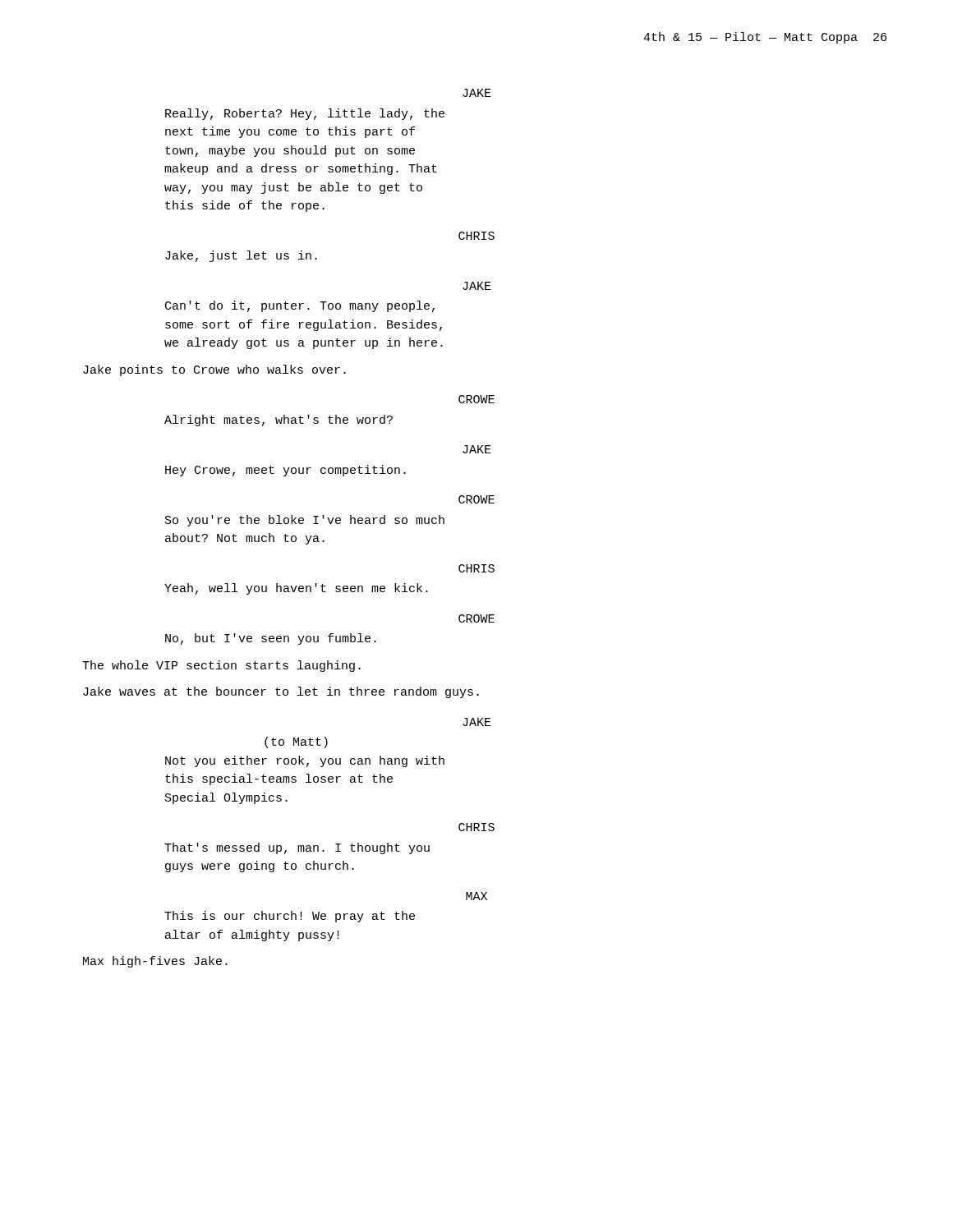The width and height of the screenshot is (953, 1232).
Task: Where is the passage that starts "JAKE Can't do it, punter."?
Action: [x=477, y=286]
